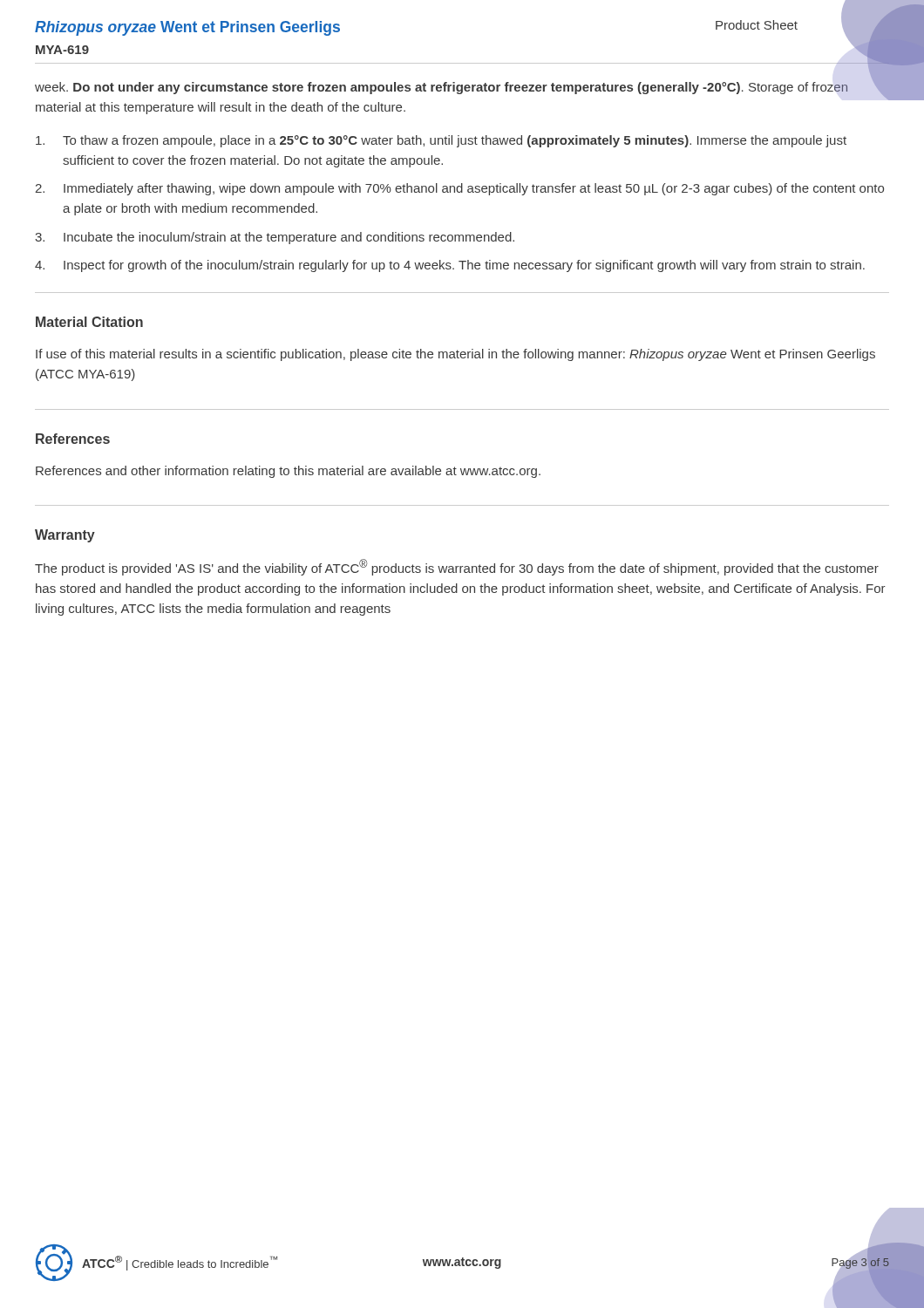Image resolution: width=924 pixels, height=1308 pixels.
Task: Select the element starting "week. Do not under"
Action: [441, 97]
